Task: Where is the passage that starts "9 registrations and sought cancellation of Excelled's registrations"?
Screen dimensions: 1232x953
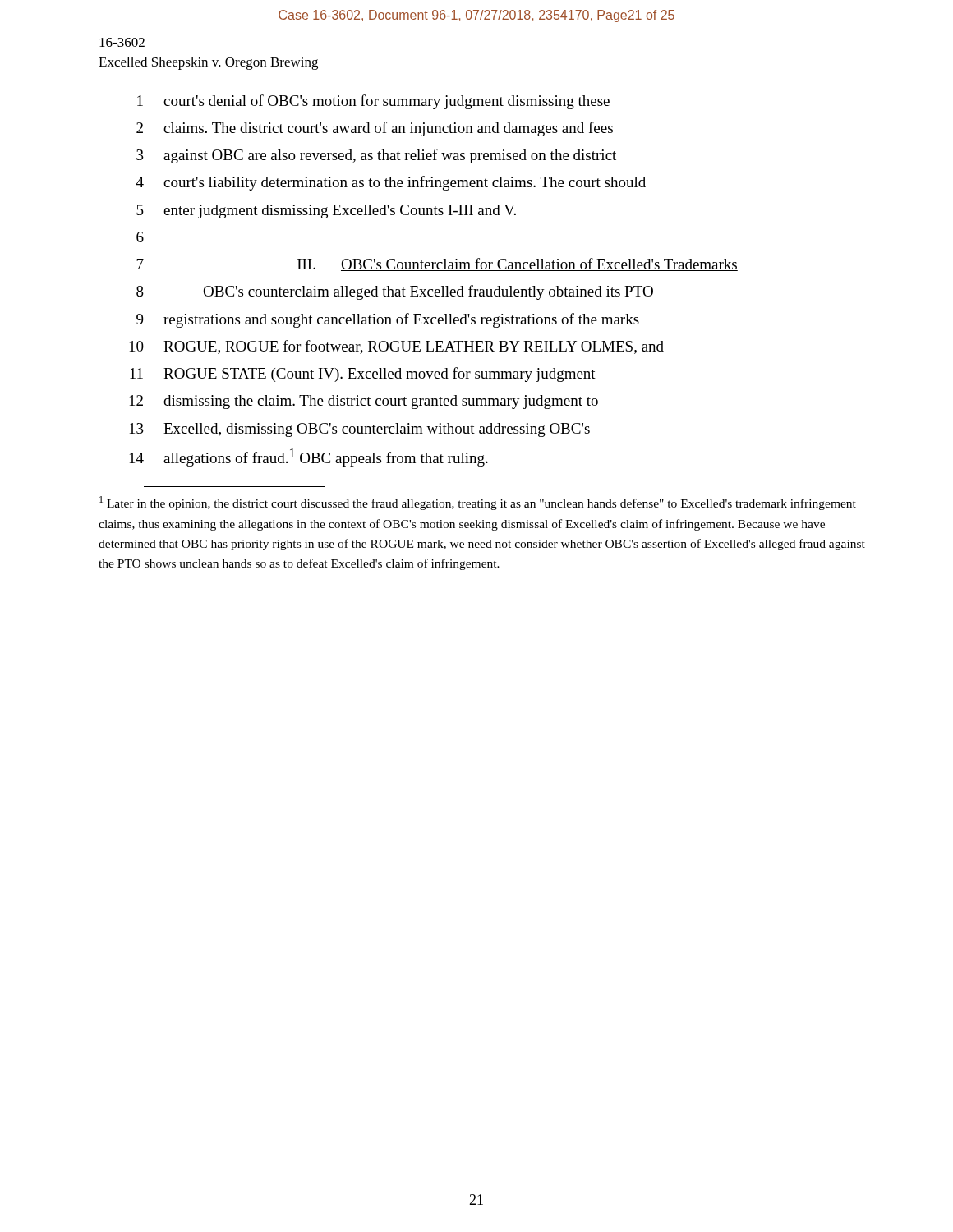Action: pyautogui.click(x=485, y=319)
